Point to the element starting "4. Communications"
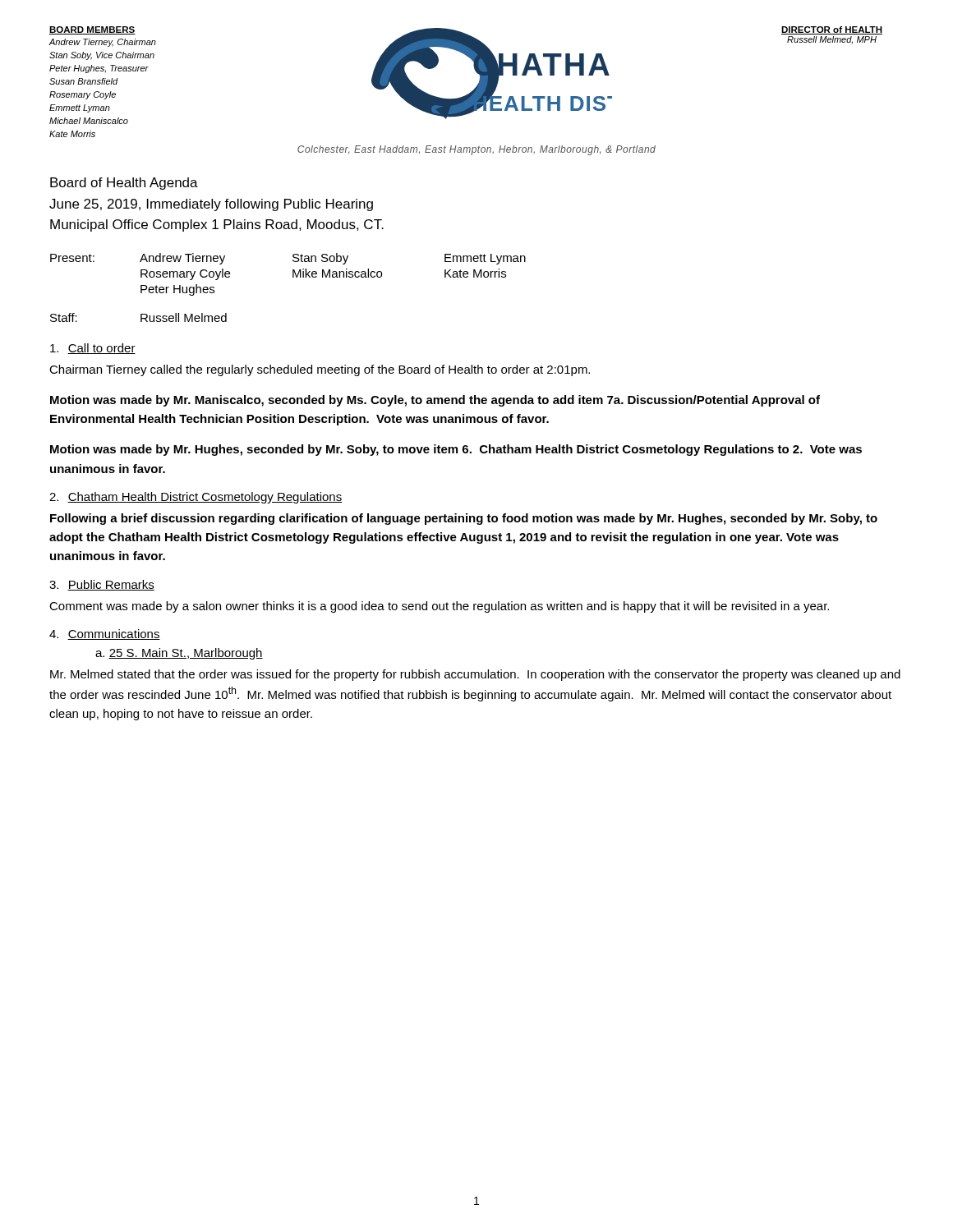This screenshot has width=953, height=1232. tap(104, 633)
